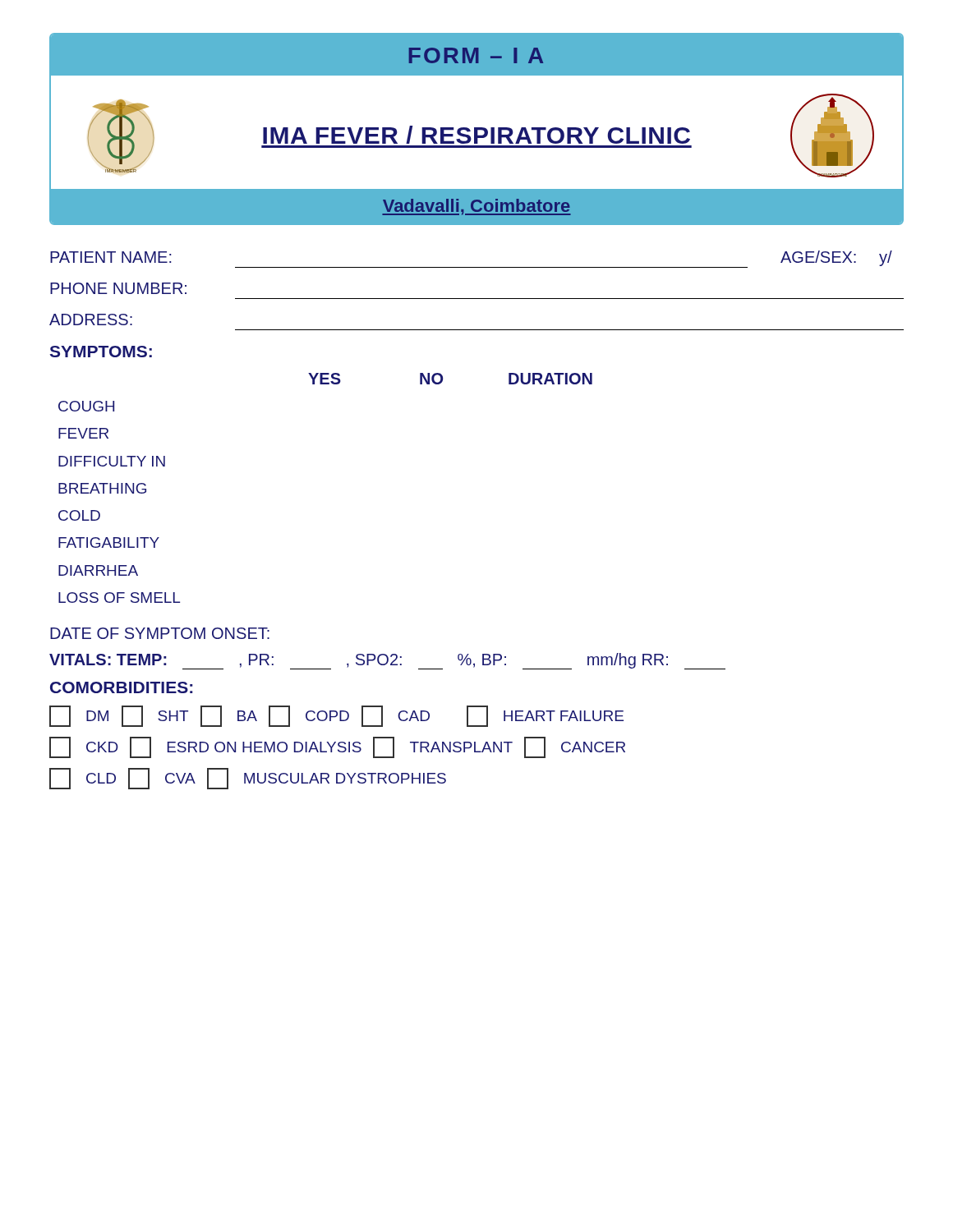Locate the text block starting "CLD CVA MUSCULAR DYSTROPHIES"
This screenshot has height=1232, width=953.
pyautogui.click(x=248, y=779)
